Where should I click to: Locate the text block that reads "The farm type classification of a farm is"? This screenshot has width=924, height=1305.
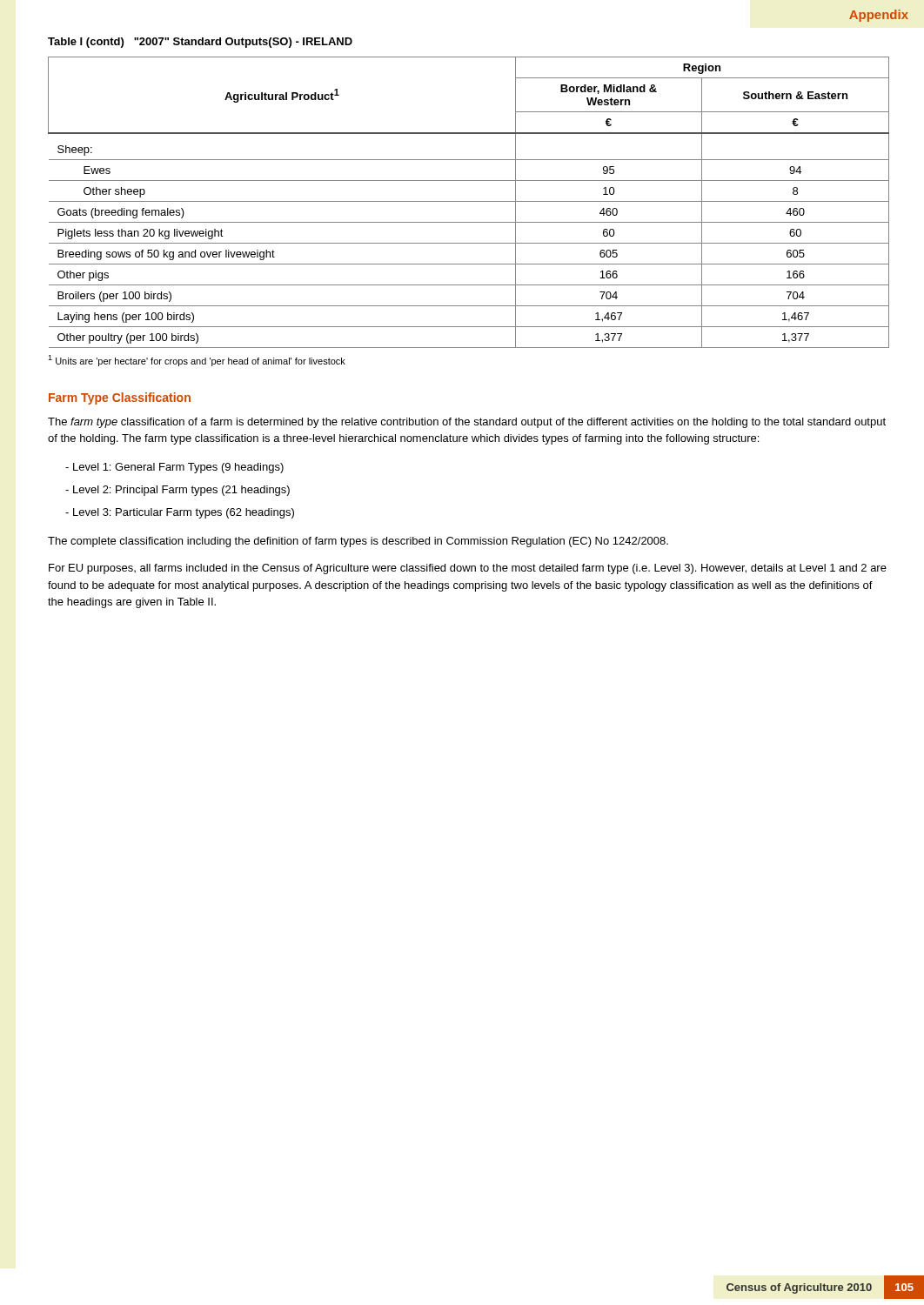(467, 430)
